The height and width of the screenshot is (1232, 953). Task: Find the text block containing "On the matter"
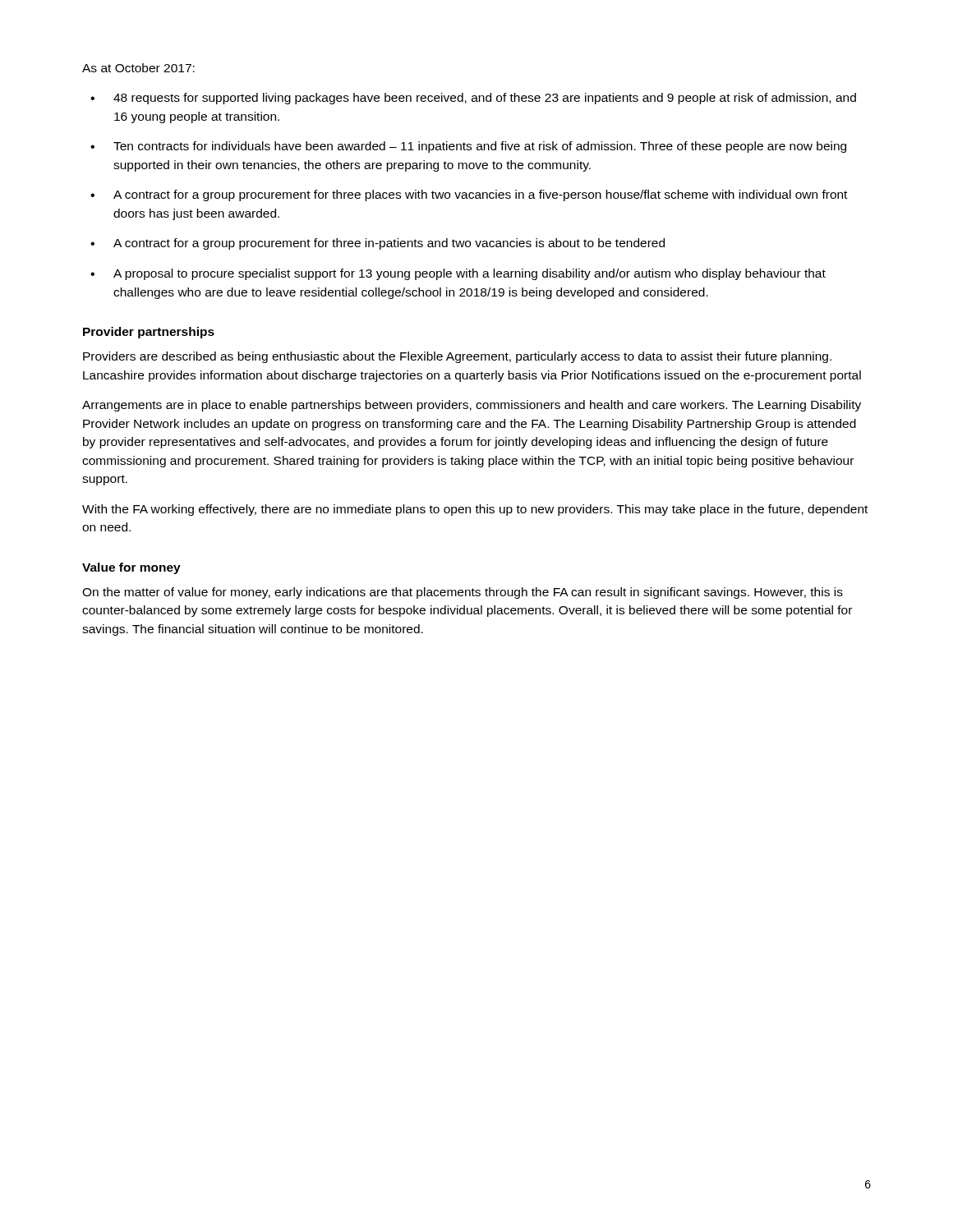(x=467, y=610)
